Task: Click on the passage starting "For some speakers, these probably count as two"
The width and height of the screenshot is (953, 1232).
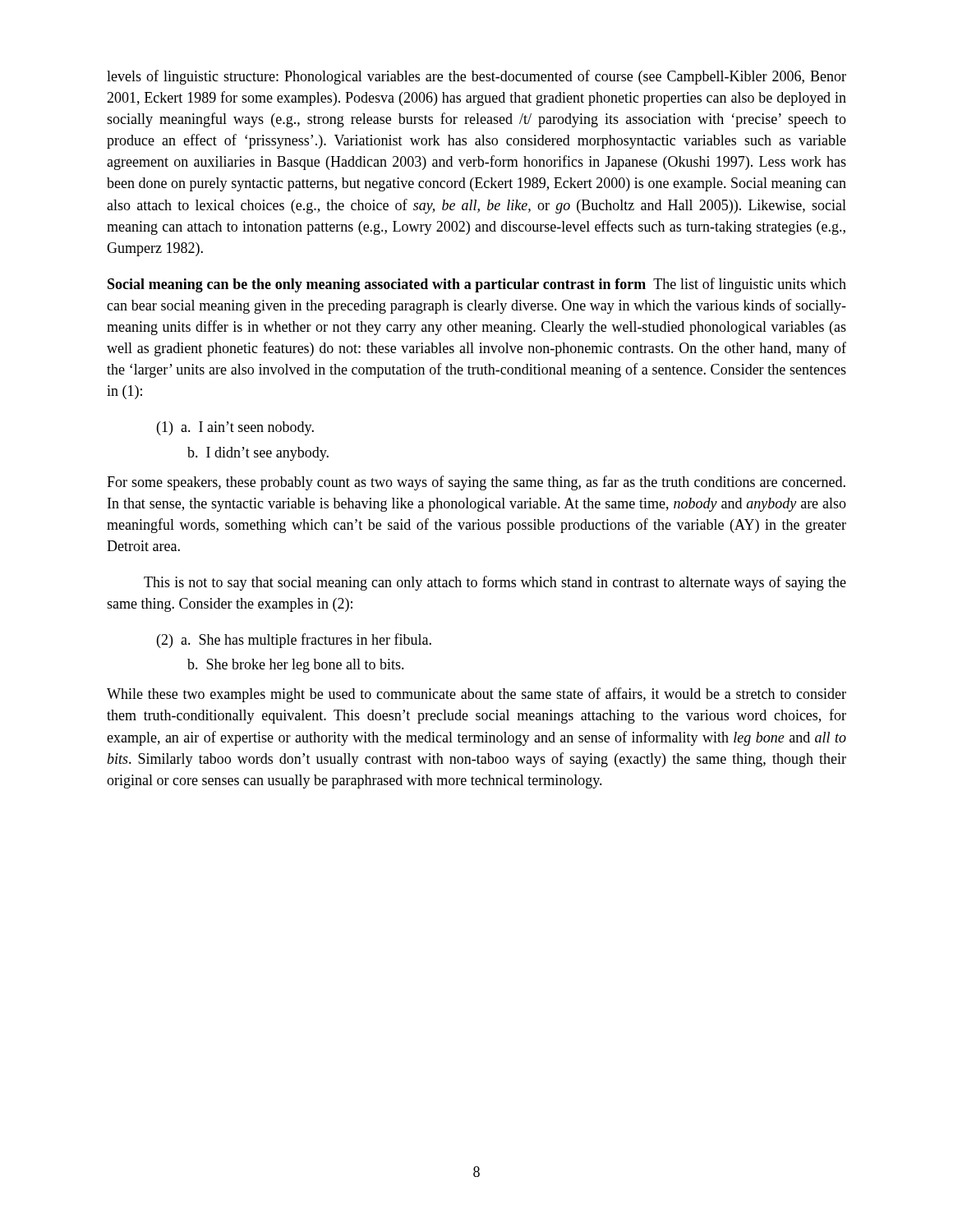Action: pos(476,483)
